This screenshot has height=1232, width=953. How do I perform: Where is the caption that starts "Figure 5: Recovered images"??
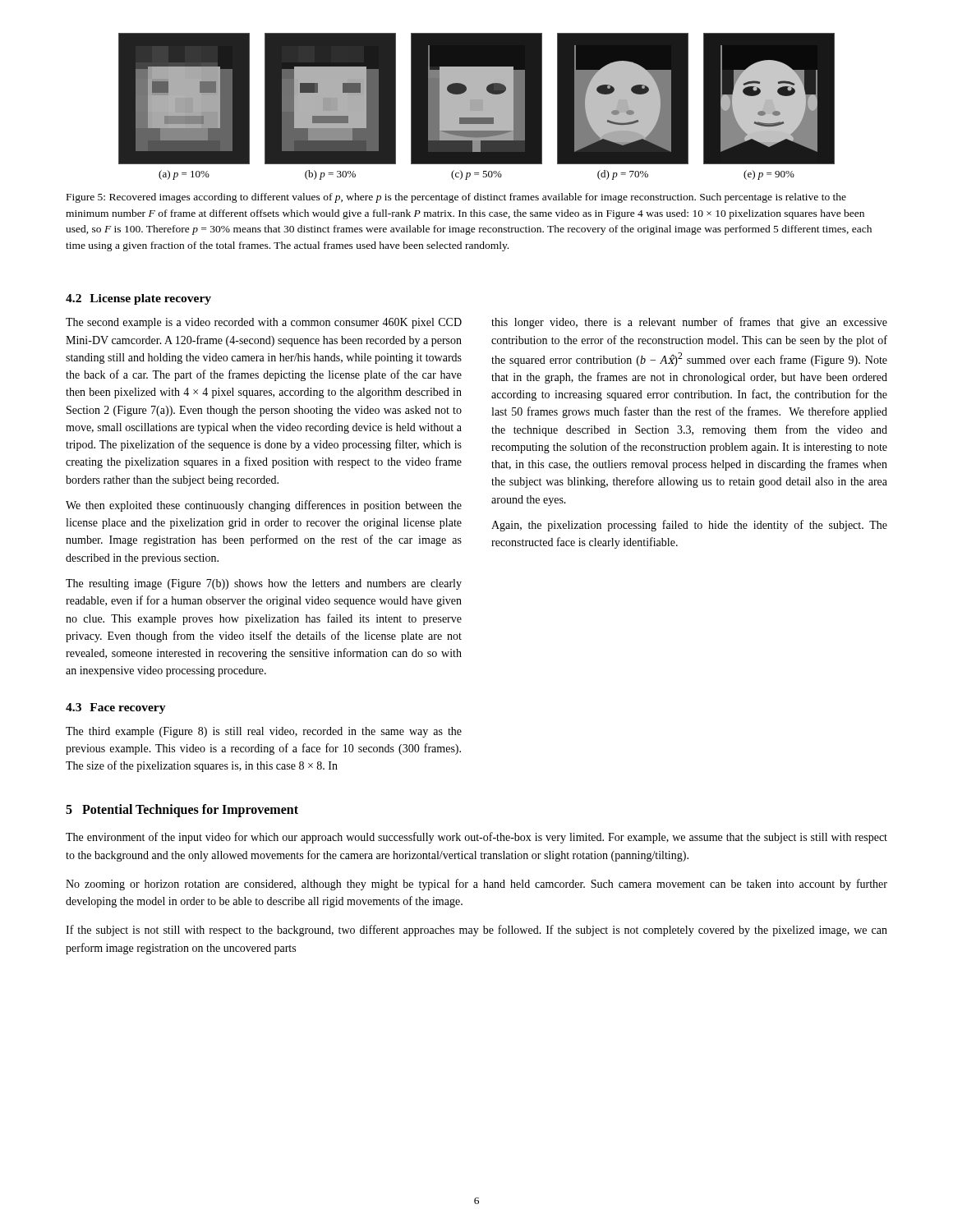469,221
